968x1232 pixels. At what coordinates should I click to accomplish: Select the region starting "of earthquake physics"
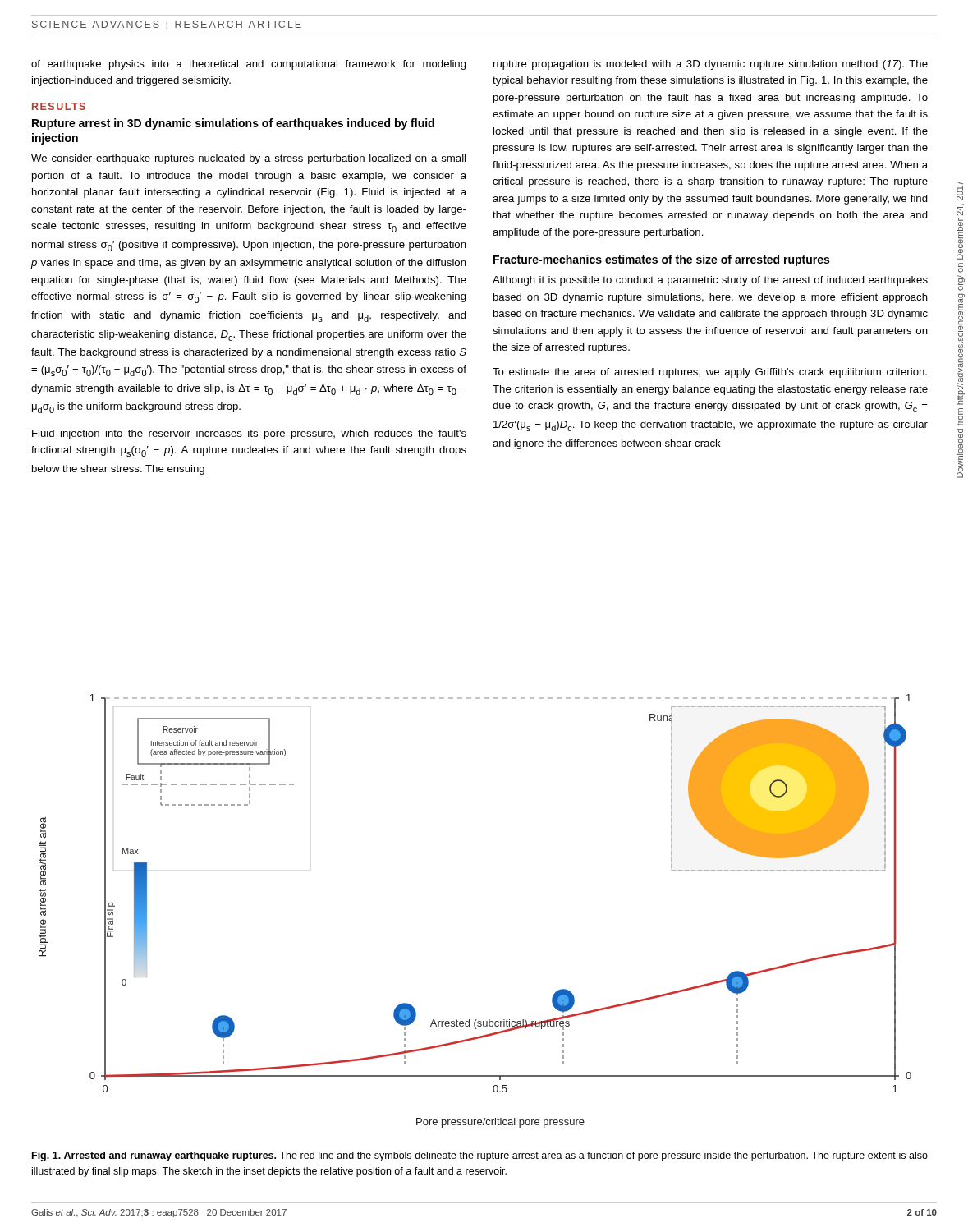pyautogui.click(x=249, y=72)
